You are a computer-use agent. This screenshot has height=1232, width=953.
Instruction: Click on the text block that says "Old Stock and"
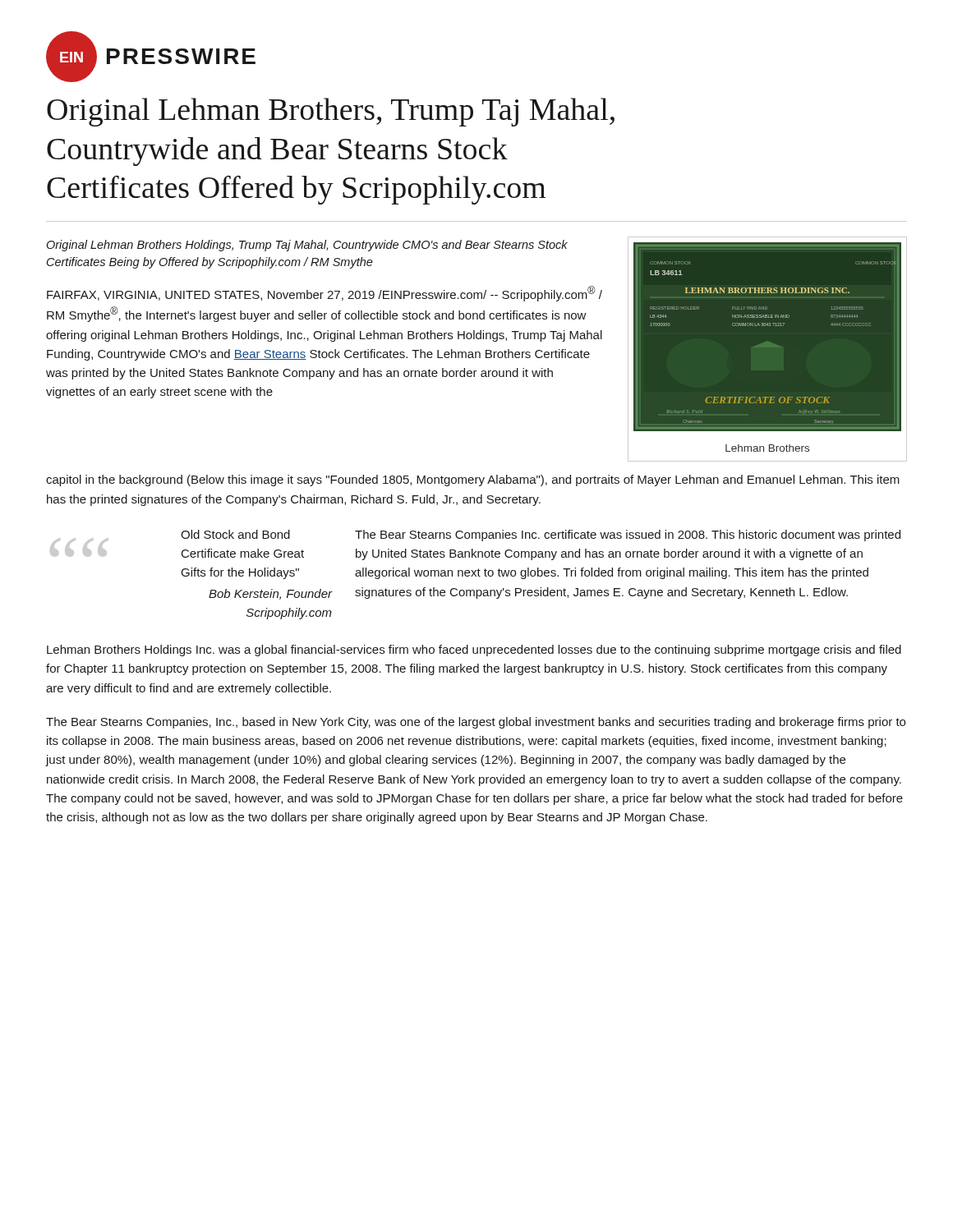pos(256,574)
